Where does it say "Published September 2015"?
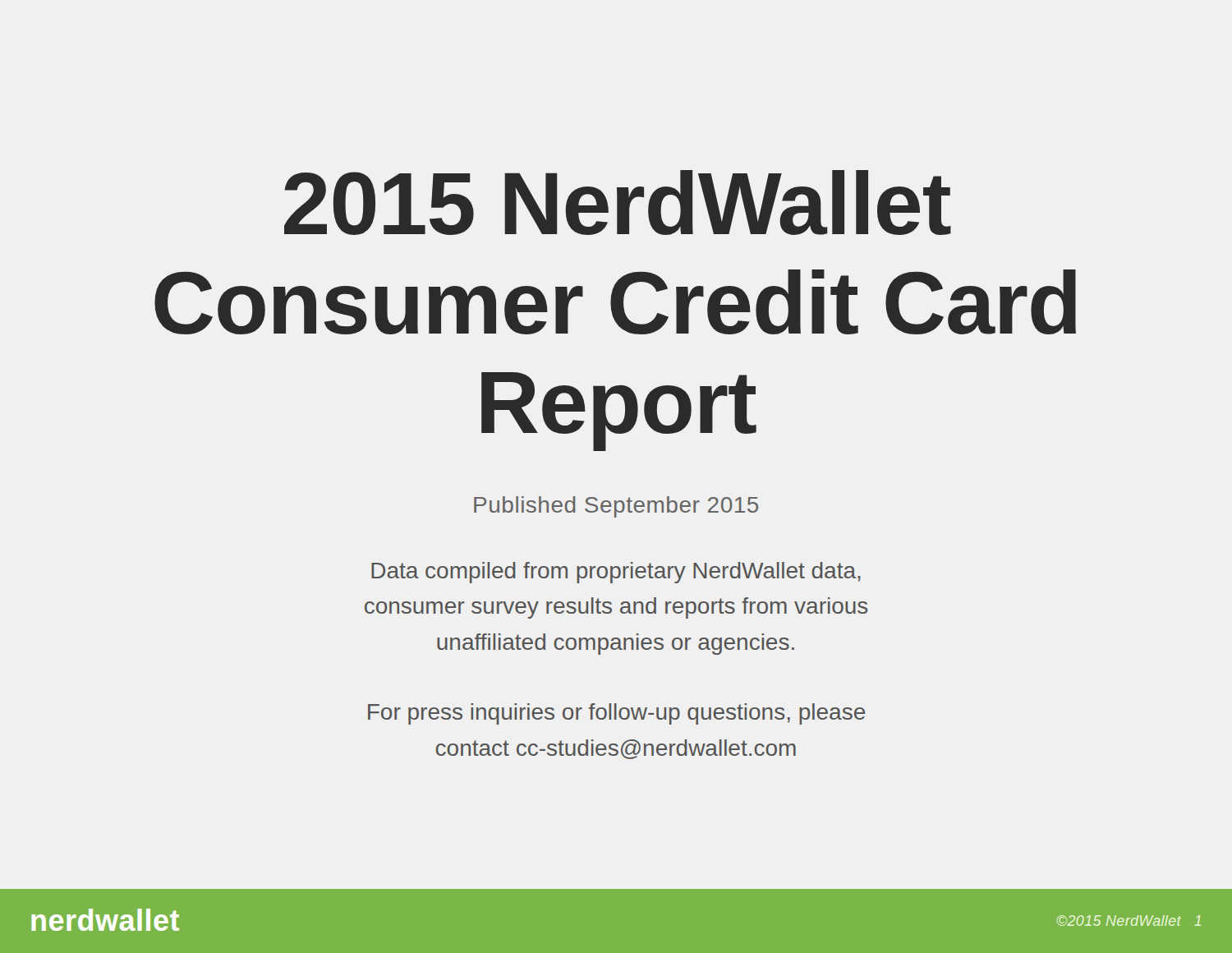This screenshot has height=953, width=1232. pos(616,505)
